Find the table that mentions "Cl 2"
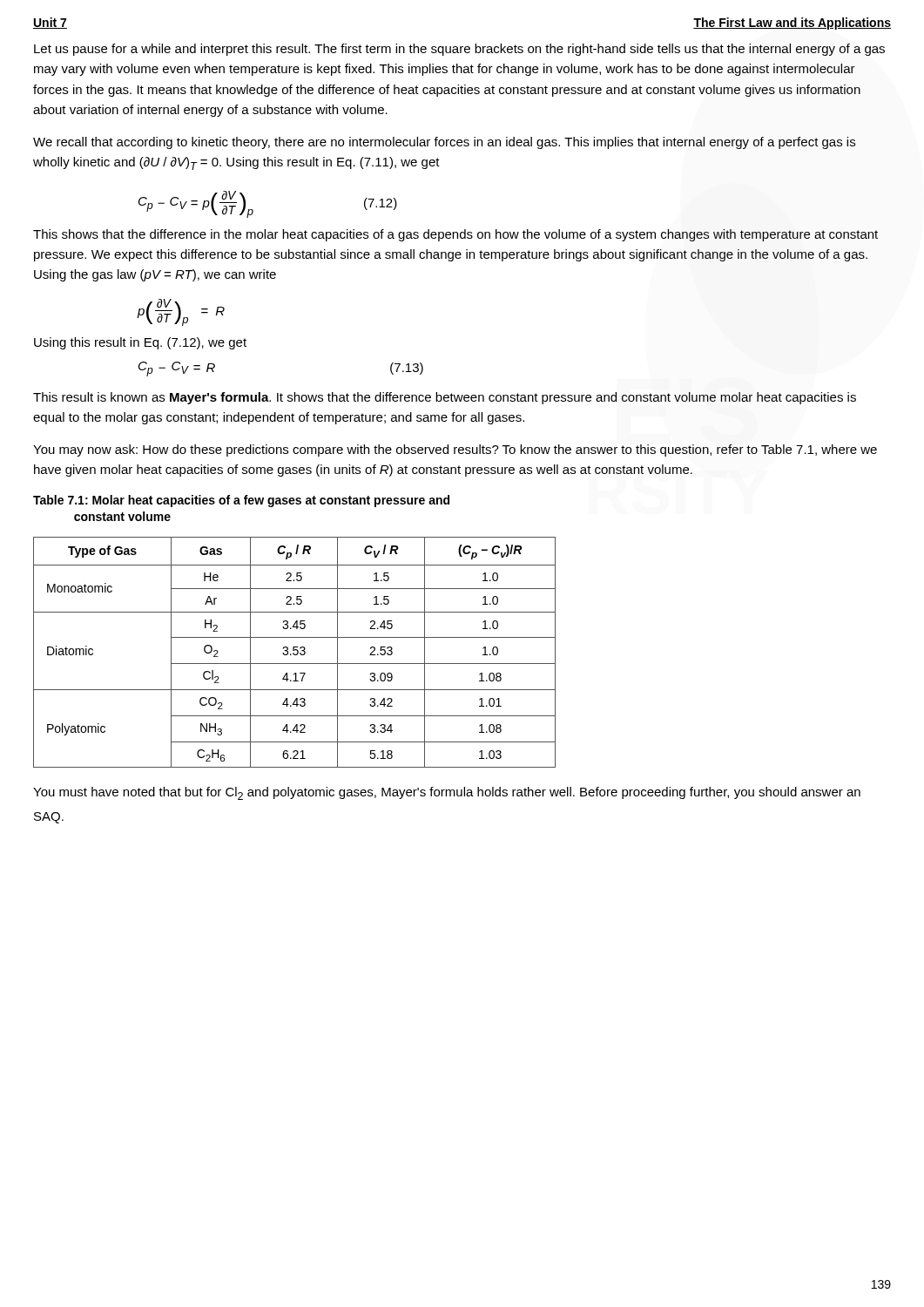This screenshot has width=924, height=1307. (462, 652)
